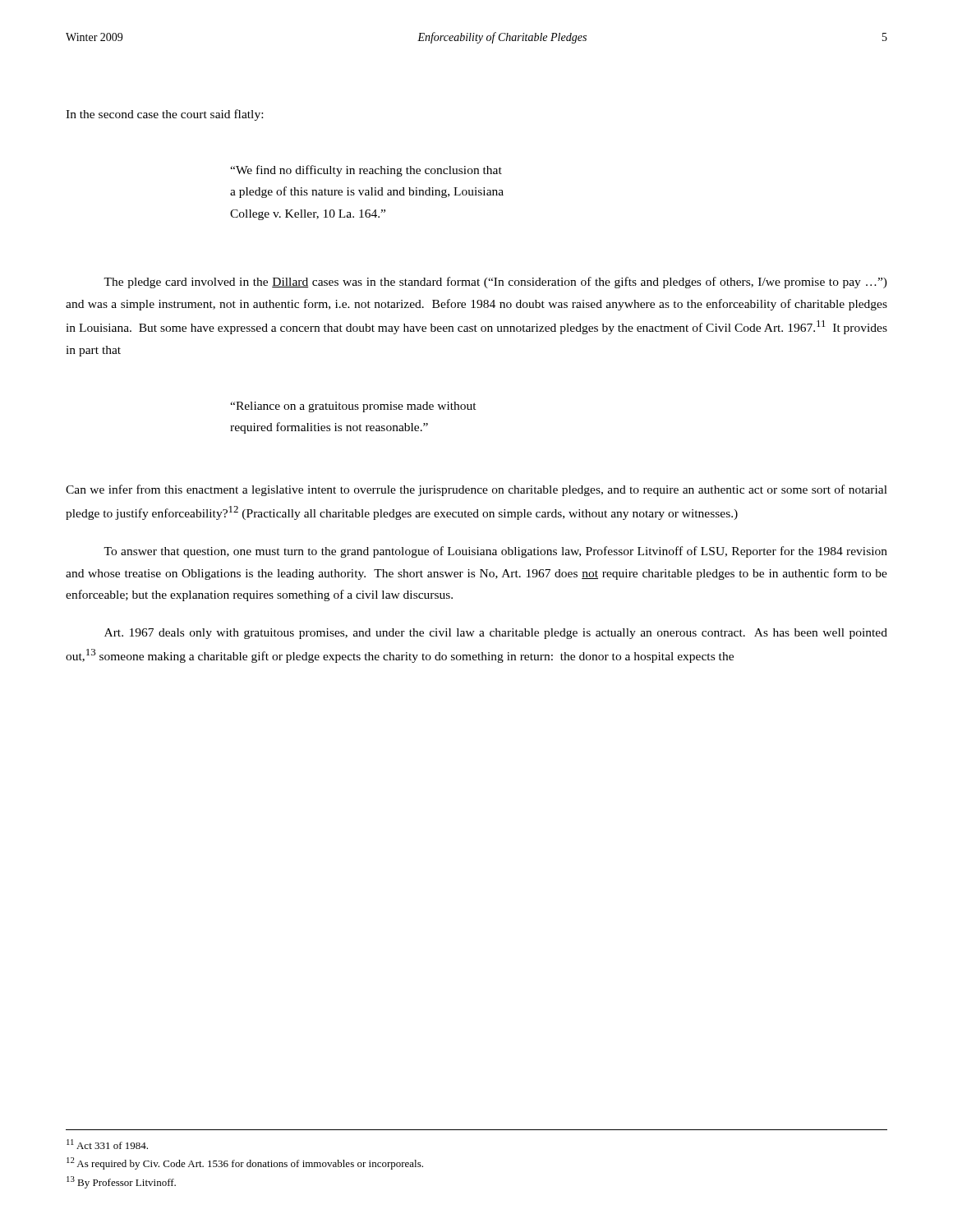Navigate to the element starting "In the second case the"
Screen dimensions: 1232x953
[164, 115]
